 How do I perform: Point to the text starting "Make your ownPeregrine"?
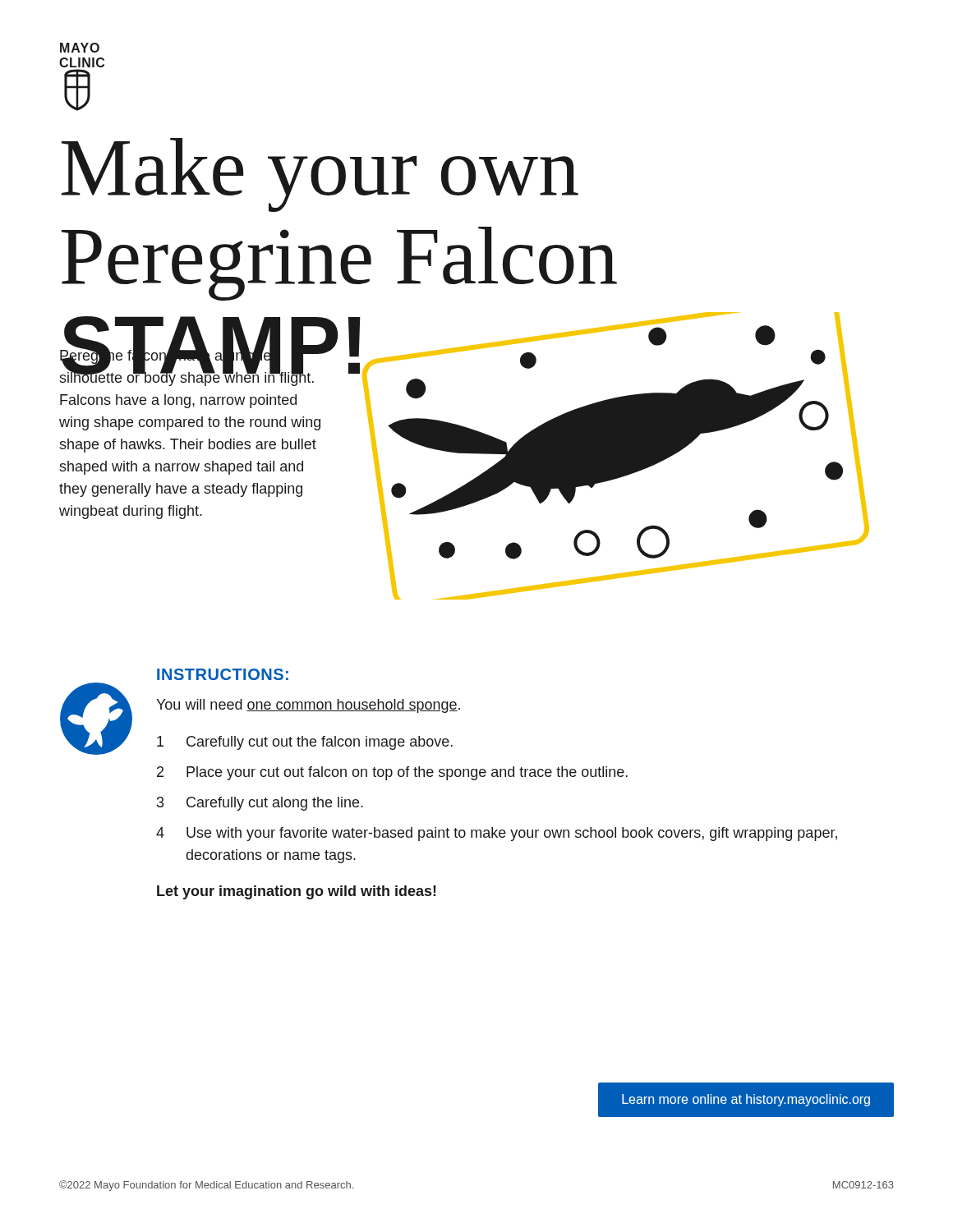coord(478,257)
